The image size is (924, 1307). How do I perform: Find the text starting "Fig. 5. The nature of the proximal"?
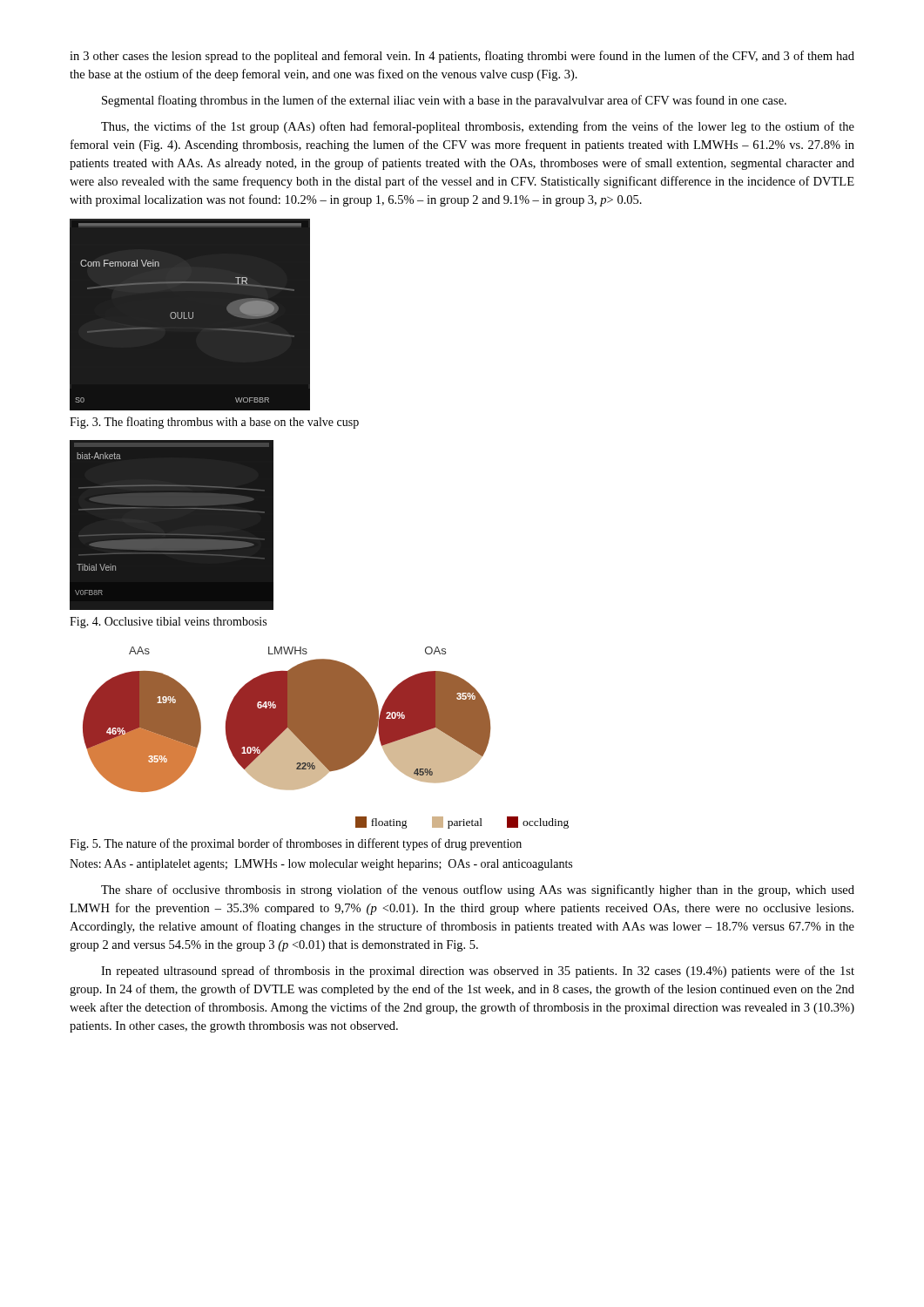296,844
